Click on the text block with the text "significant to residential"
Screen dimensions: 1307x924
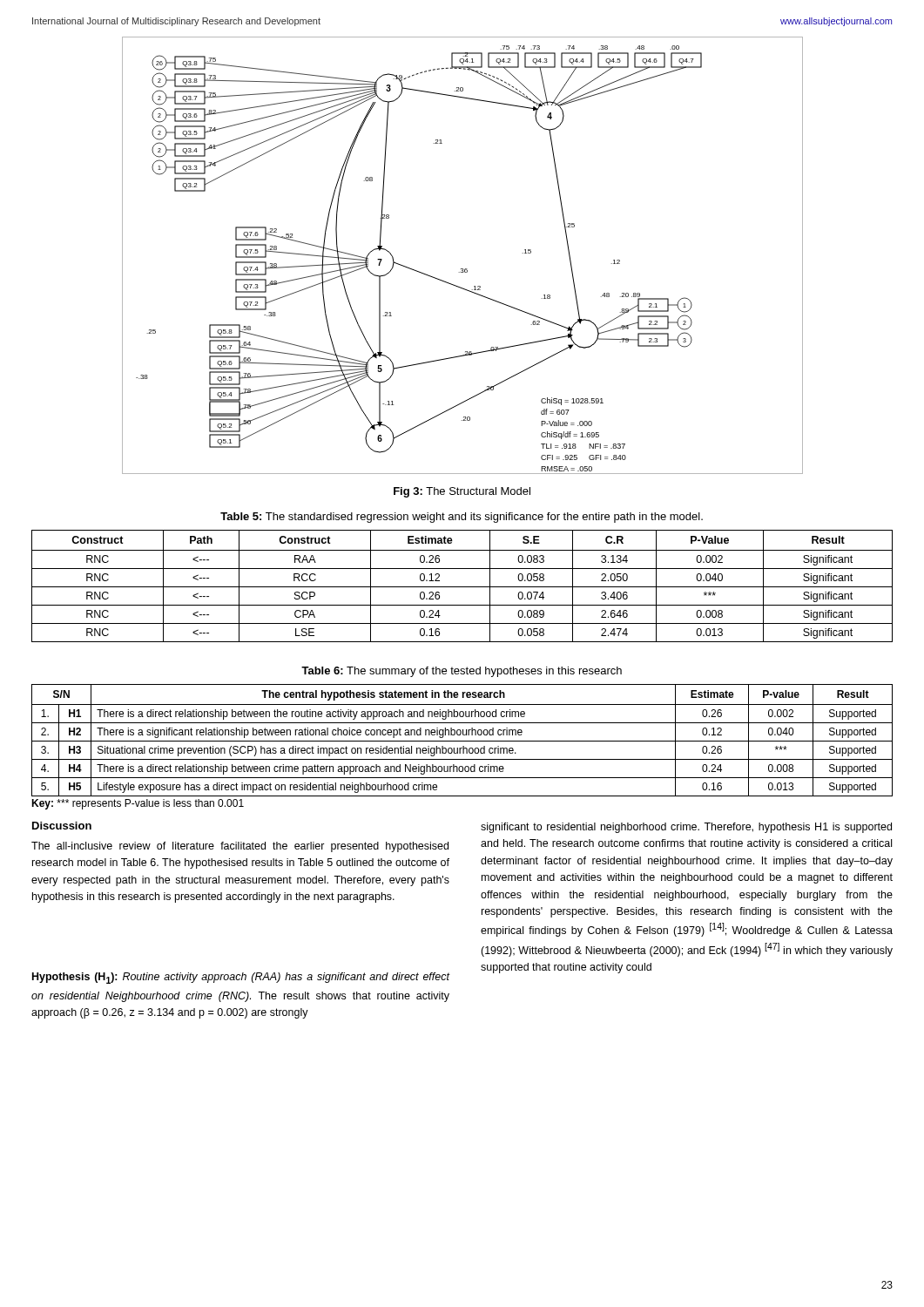point(687,897)
